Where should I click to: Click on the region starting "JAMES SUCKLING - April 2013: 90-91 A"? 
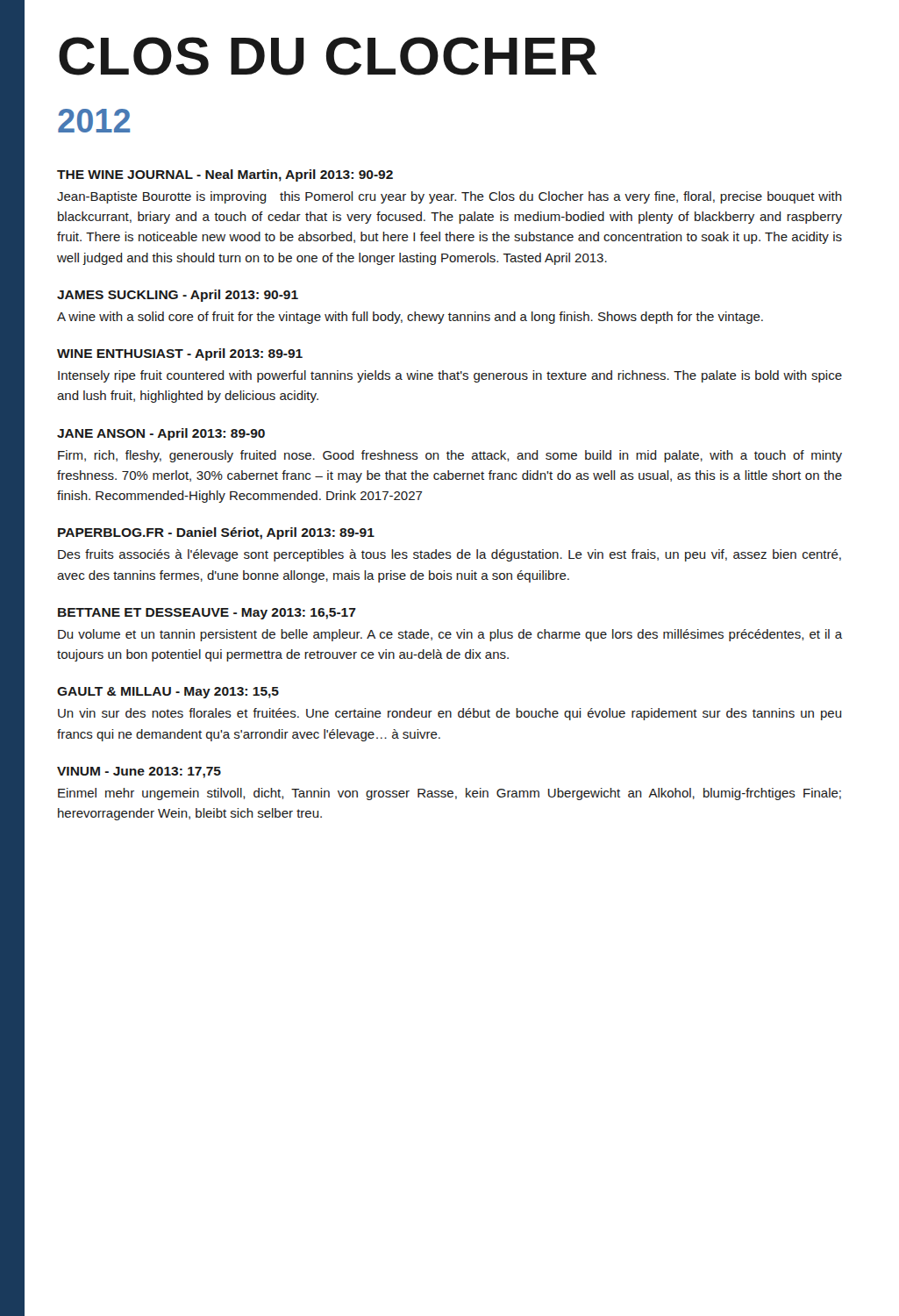coord(450,307)
